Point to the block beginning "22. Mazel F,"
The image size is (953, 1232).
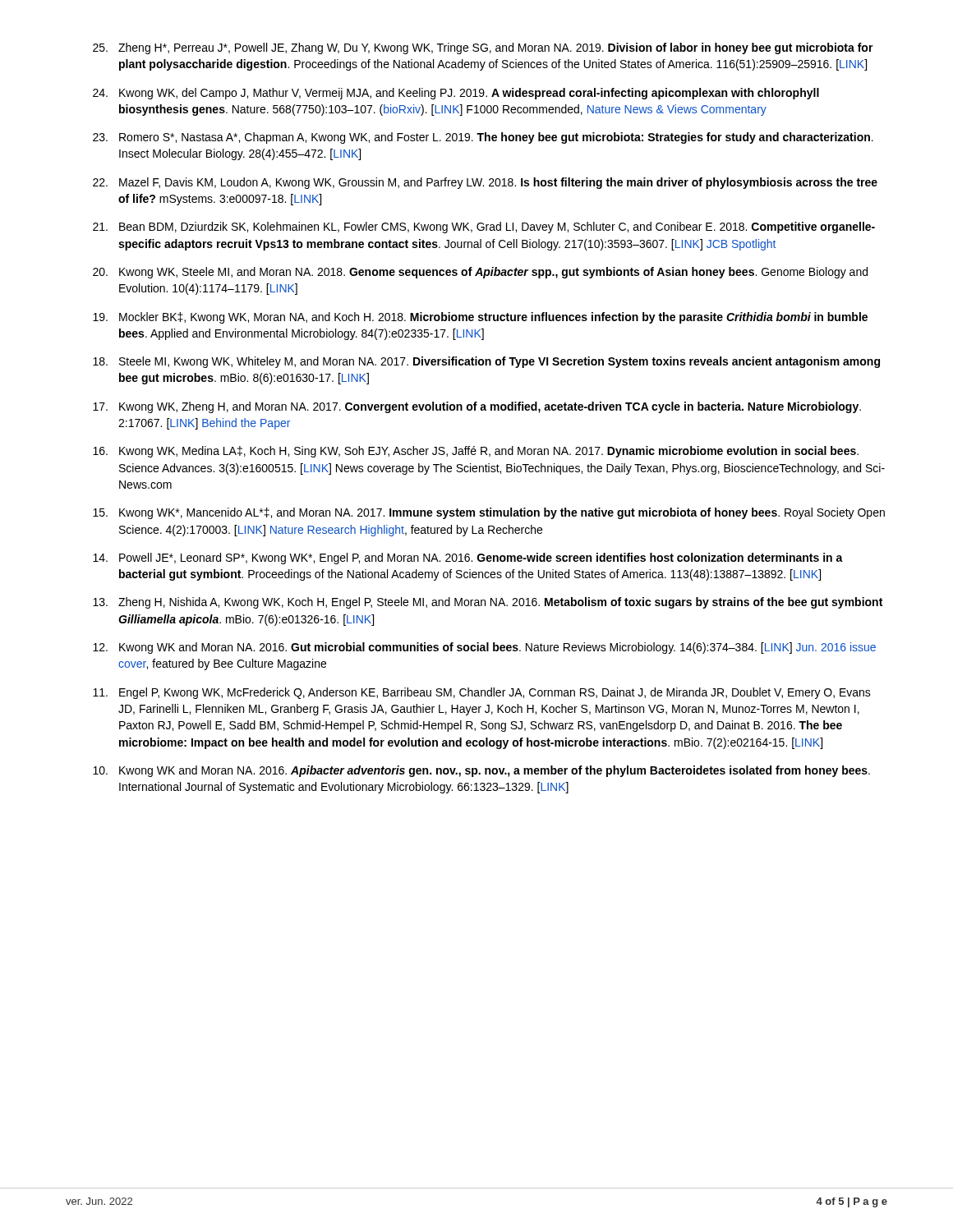(x=476, y=191)
